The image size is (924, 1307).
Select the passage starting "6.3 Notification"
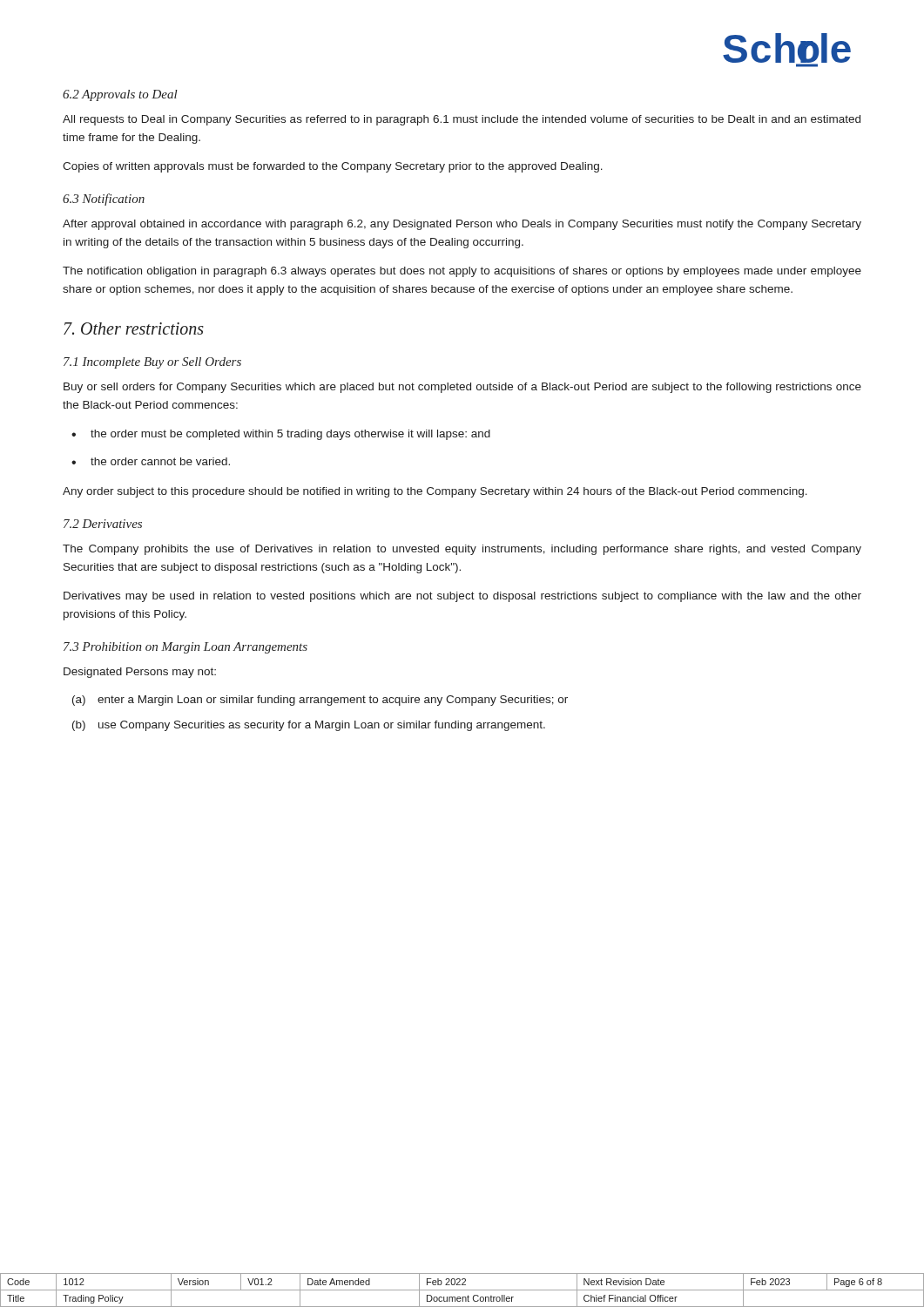[104, 198]
